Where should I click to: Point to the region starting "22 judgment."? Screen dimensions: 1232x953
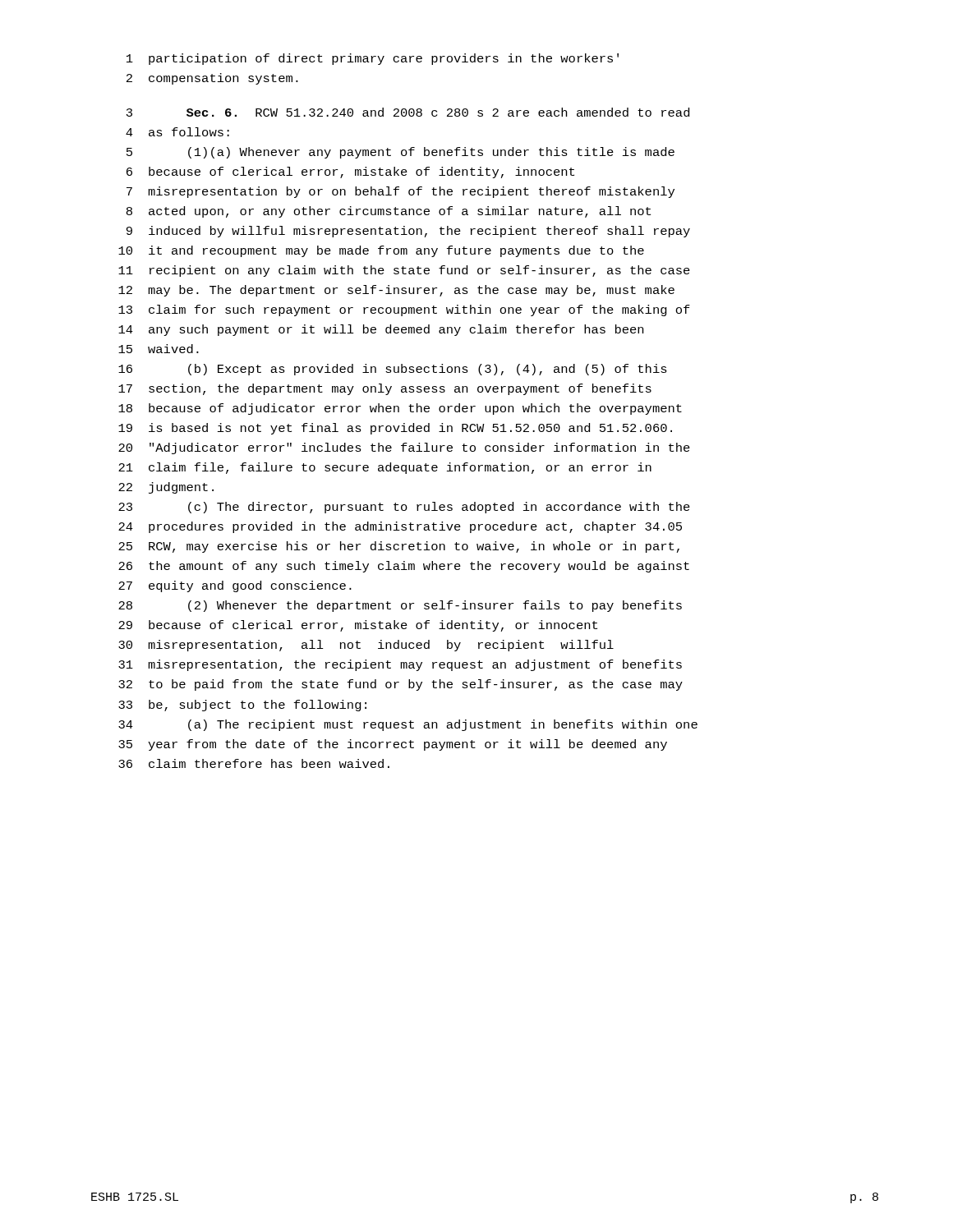pos(166,488)
